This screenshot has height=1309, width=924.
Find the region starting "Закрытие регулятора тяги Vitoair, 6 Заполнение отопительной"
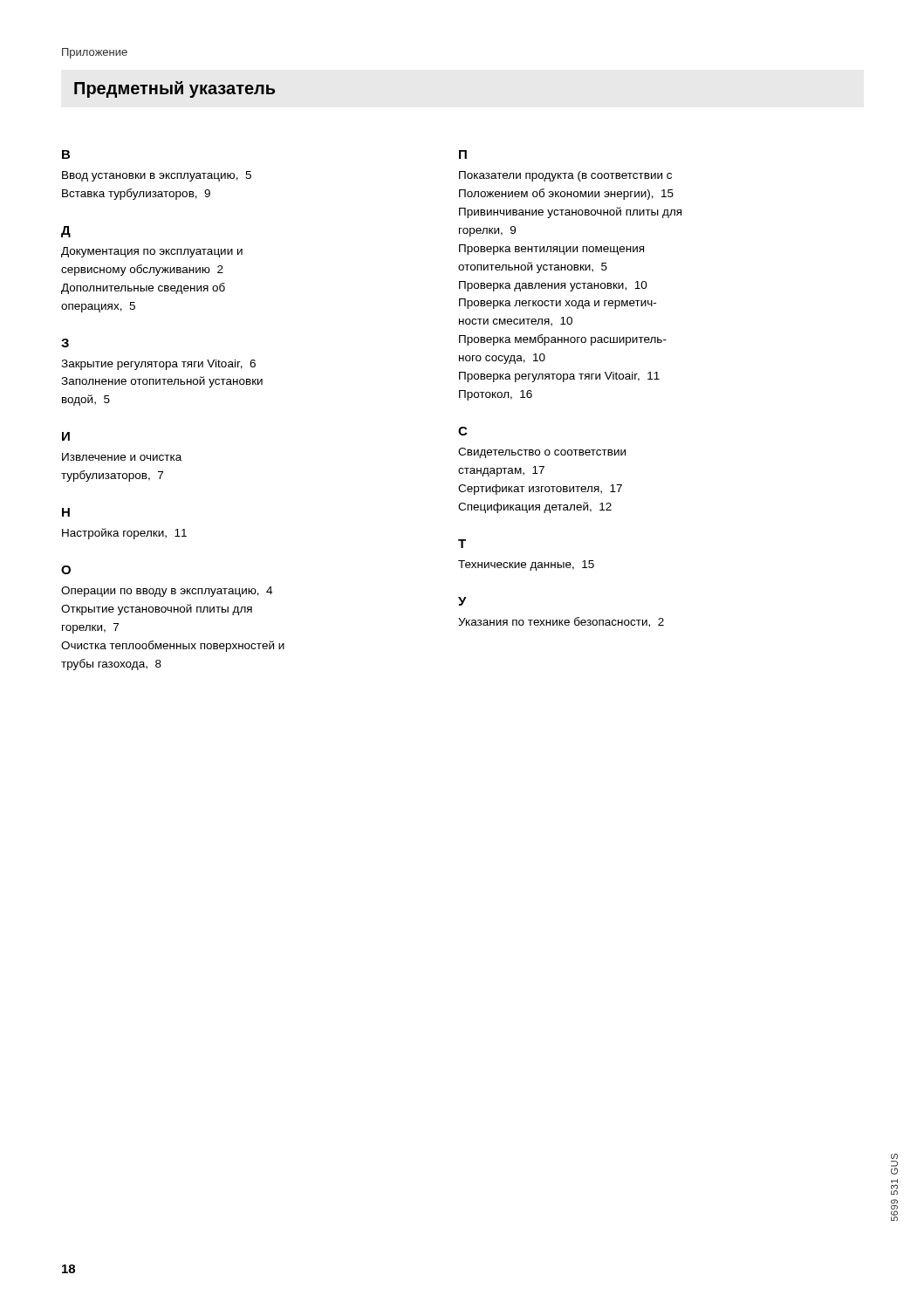[x=162, y=381]
